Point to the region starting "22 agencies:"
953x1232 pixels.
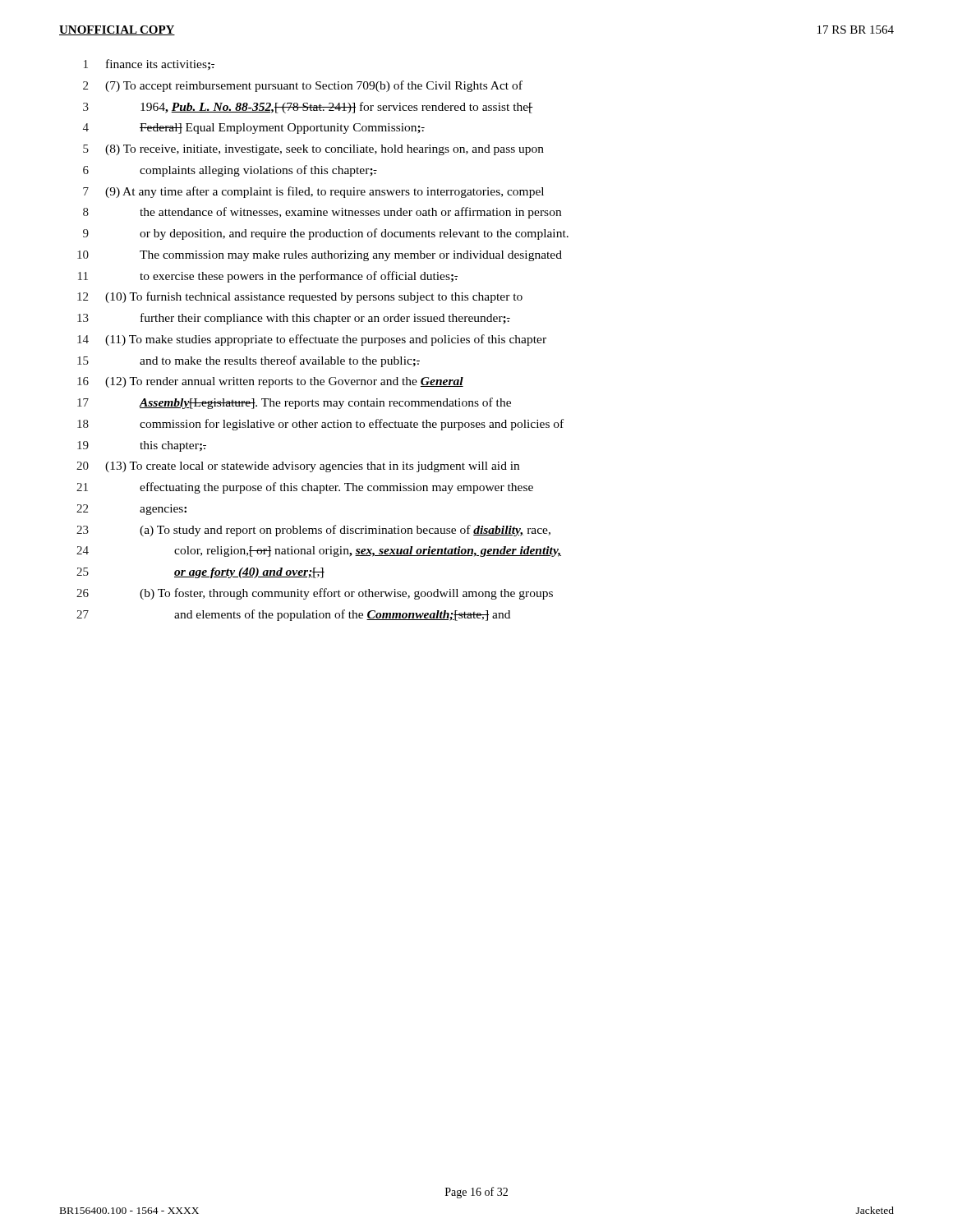79,510
